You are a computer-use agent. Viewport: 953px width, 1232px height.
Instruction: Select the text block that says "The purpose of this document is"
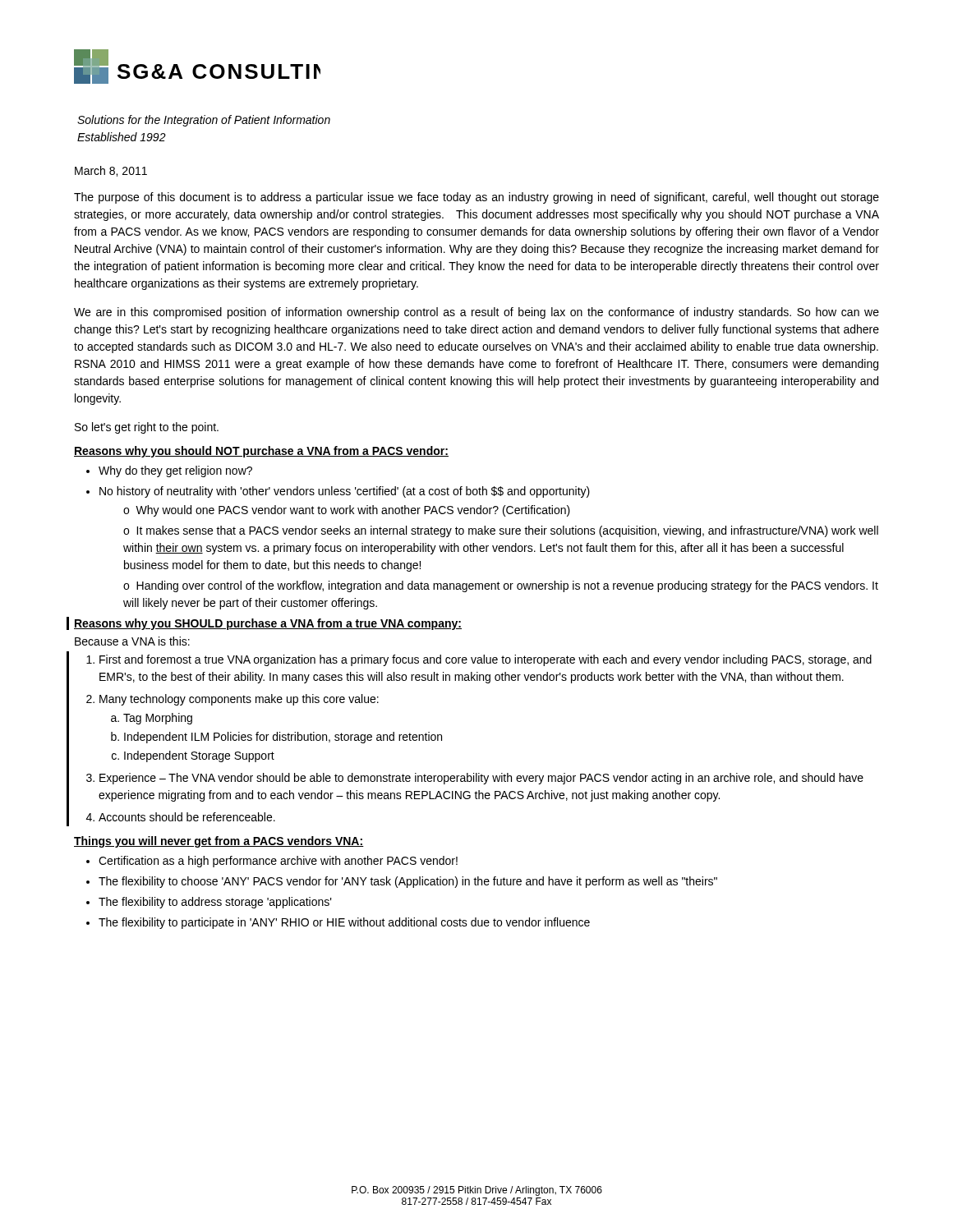476,240
